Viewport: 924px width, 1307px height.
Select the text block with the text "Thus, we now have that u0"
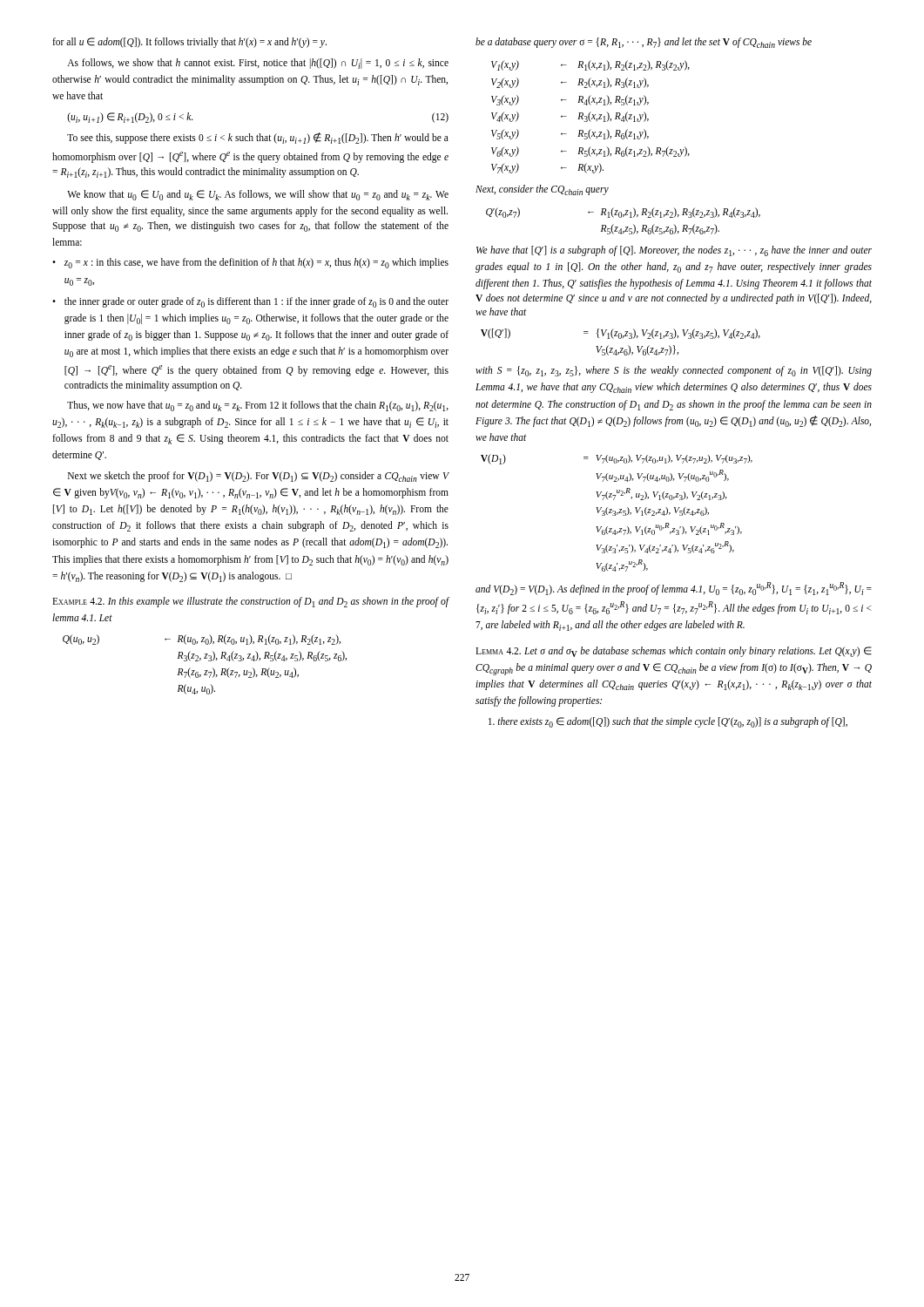(x=250, y=430)
